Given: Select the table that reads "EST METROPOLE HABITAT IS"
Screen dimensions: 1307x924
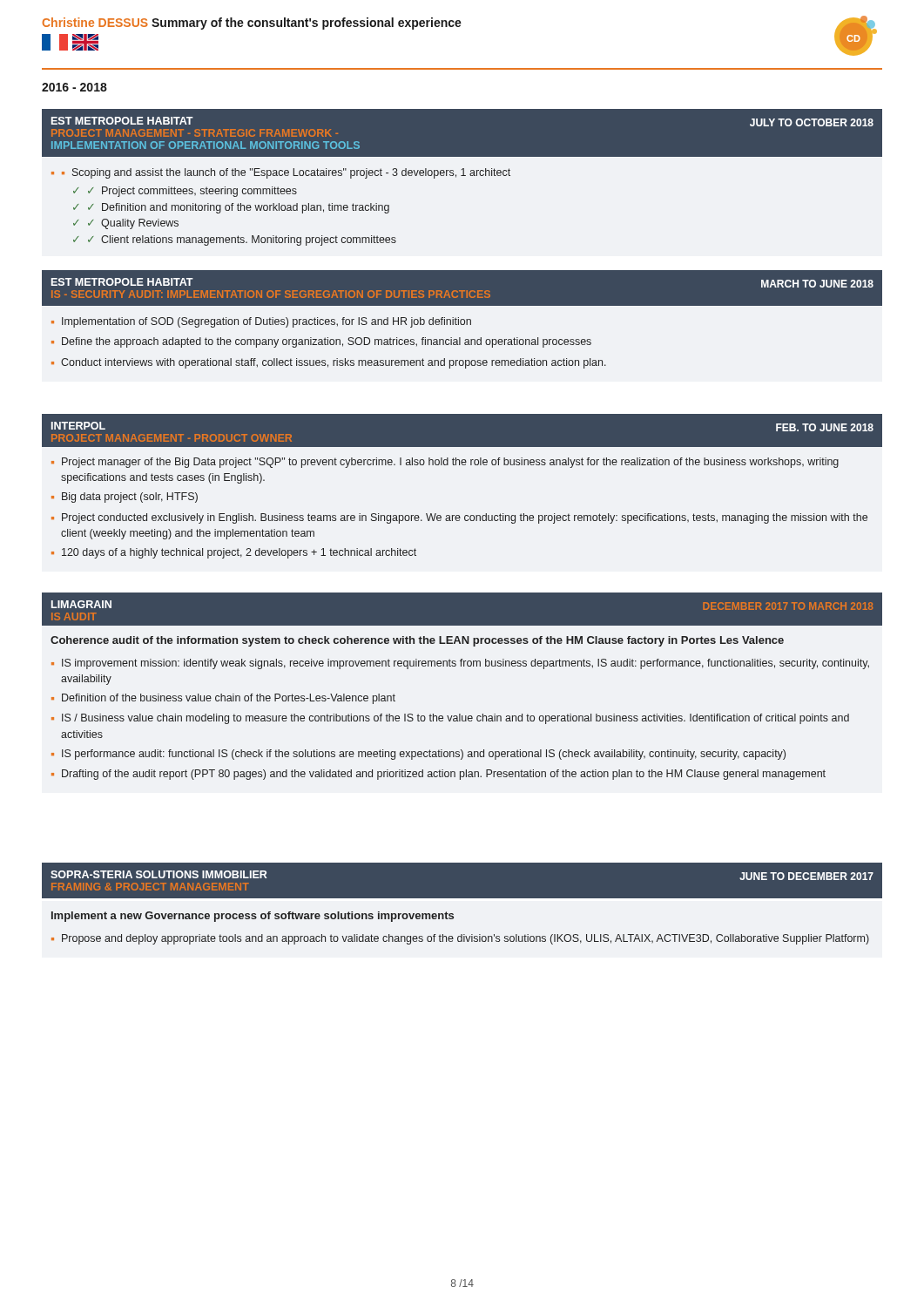Looking at the screenshot, I should (462, 288).
